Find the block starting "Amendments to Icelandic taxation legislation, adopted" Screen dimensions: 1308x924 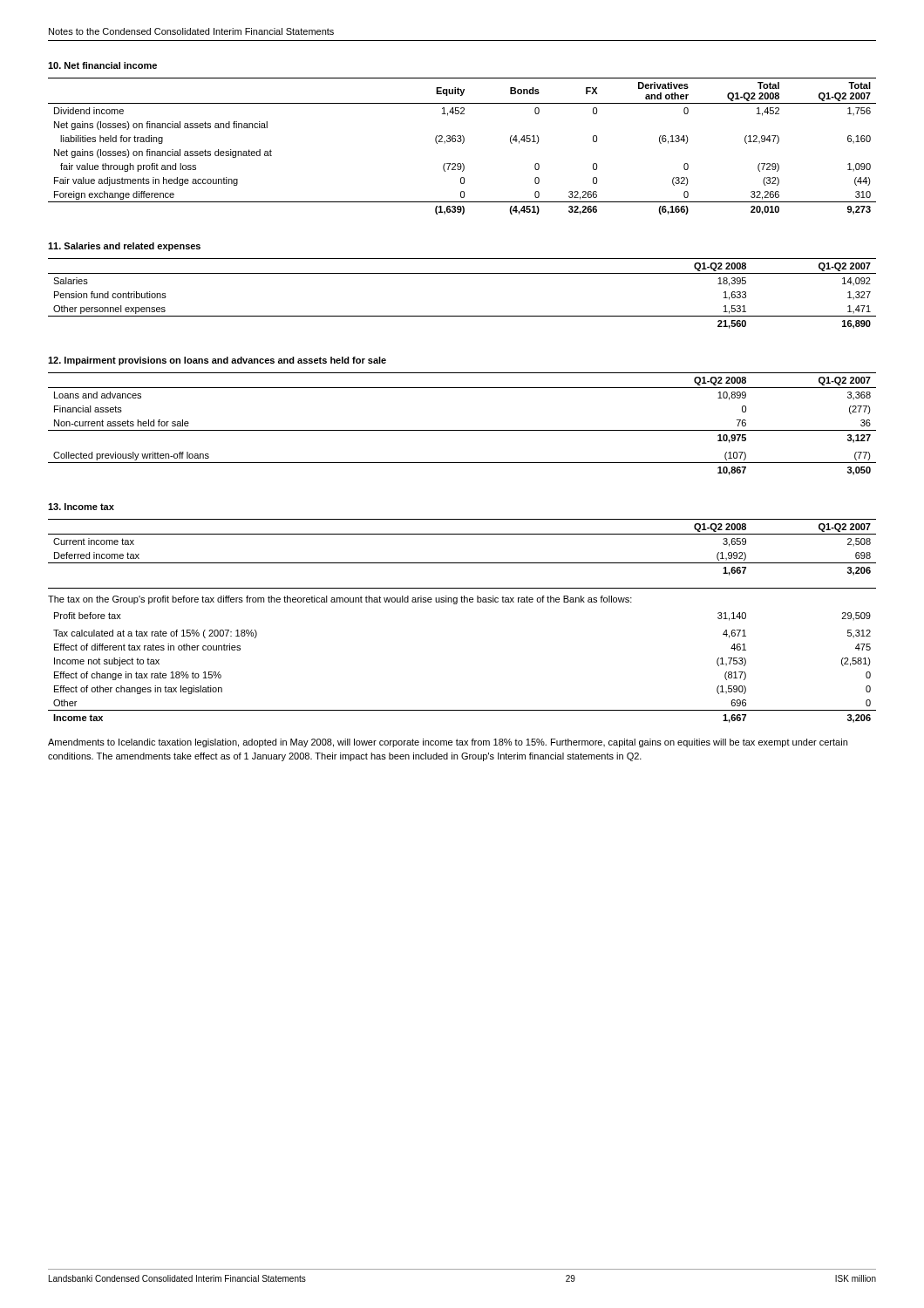click(x=448, y=749)
